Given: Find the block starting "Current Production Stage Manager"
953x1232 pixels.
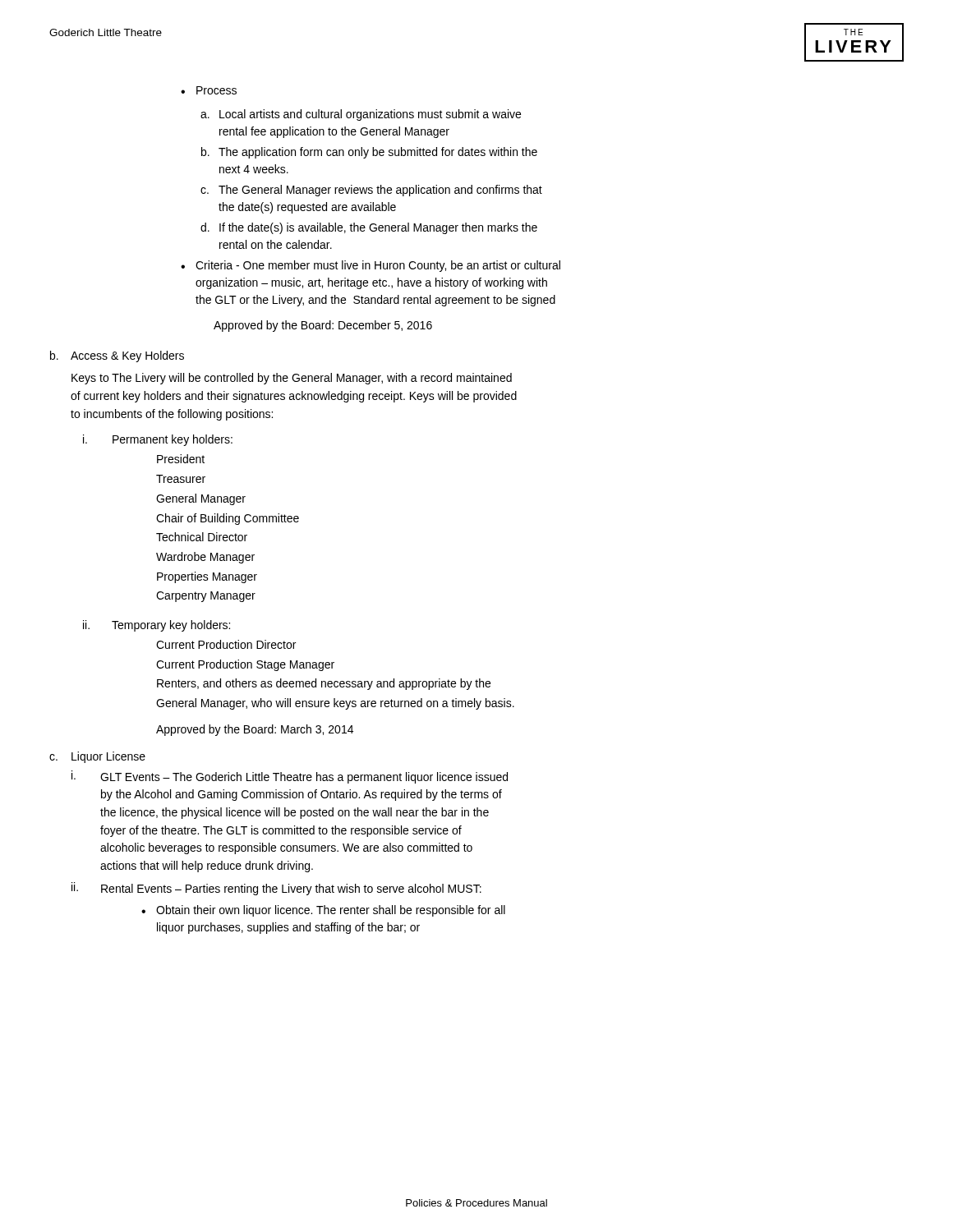Looking at the screenshot, I should (x=245, y=664).
